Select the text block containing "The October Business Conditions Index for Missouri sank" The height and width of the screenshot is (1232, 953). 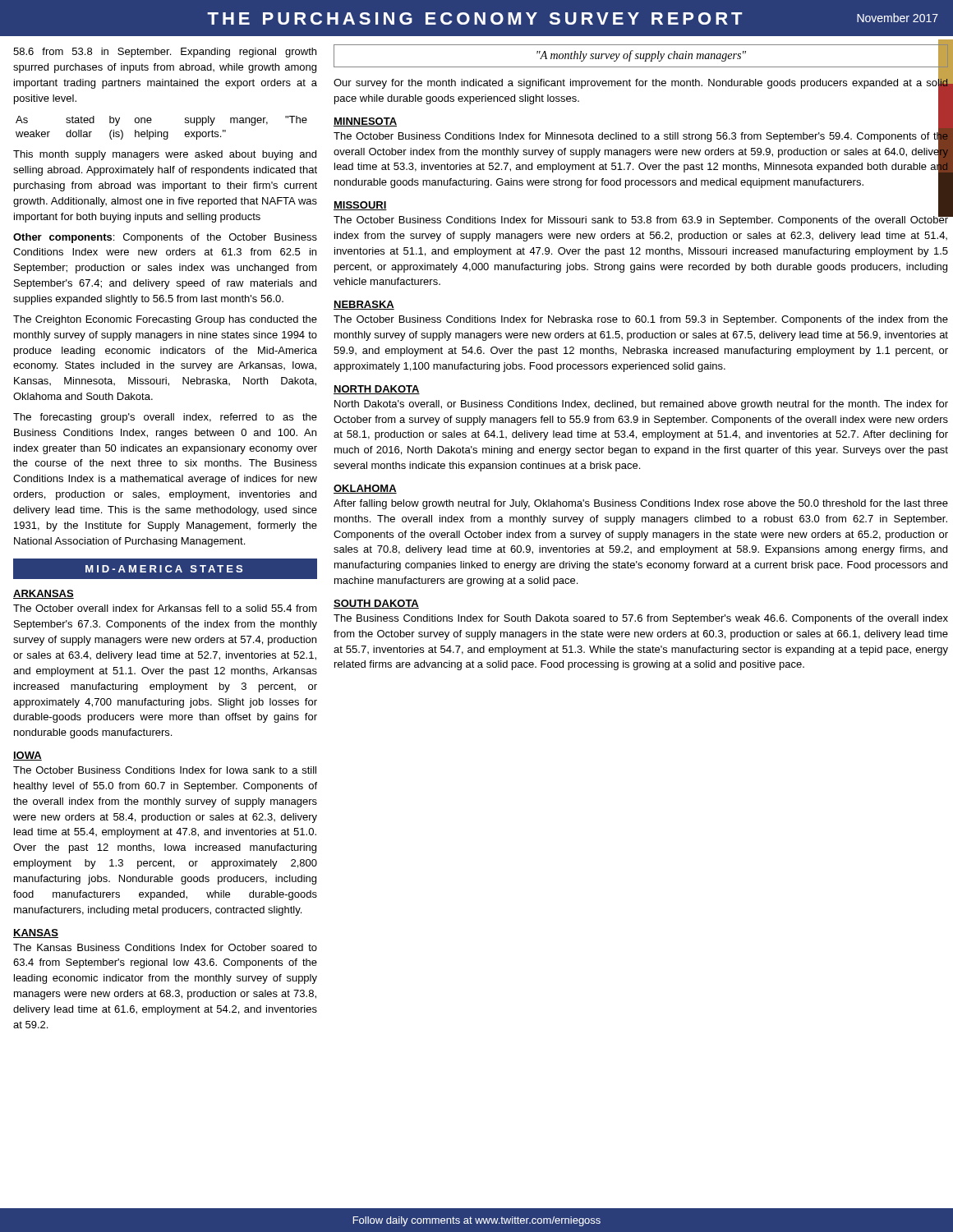(x=641, y=251)
